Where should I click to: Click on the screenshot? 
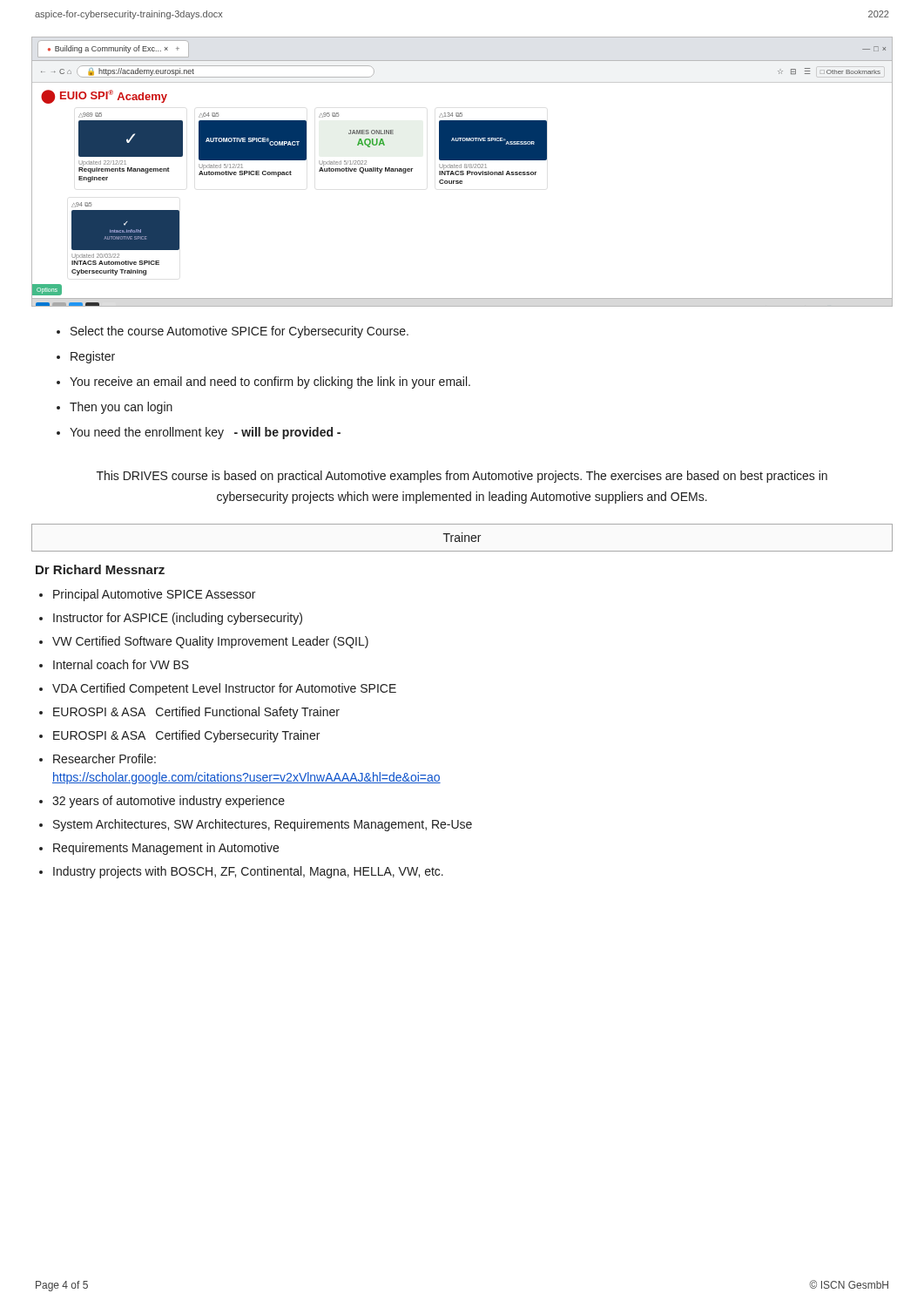tap(462, 172)
